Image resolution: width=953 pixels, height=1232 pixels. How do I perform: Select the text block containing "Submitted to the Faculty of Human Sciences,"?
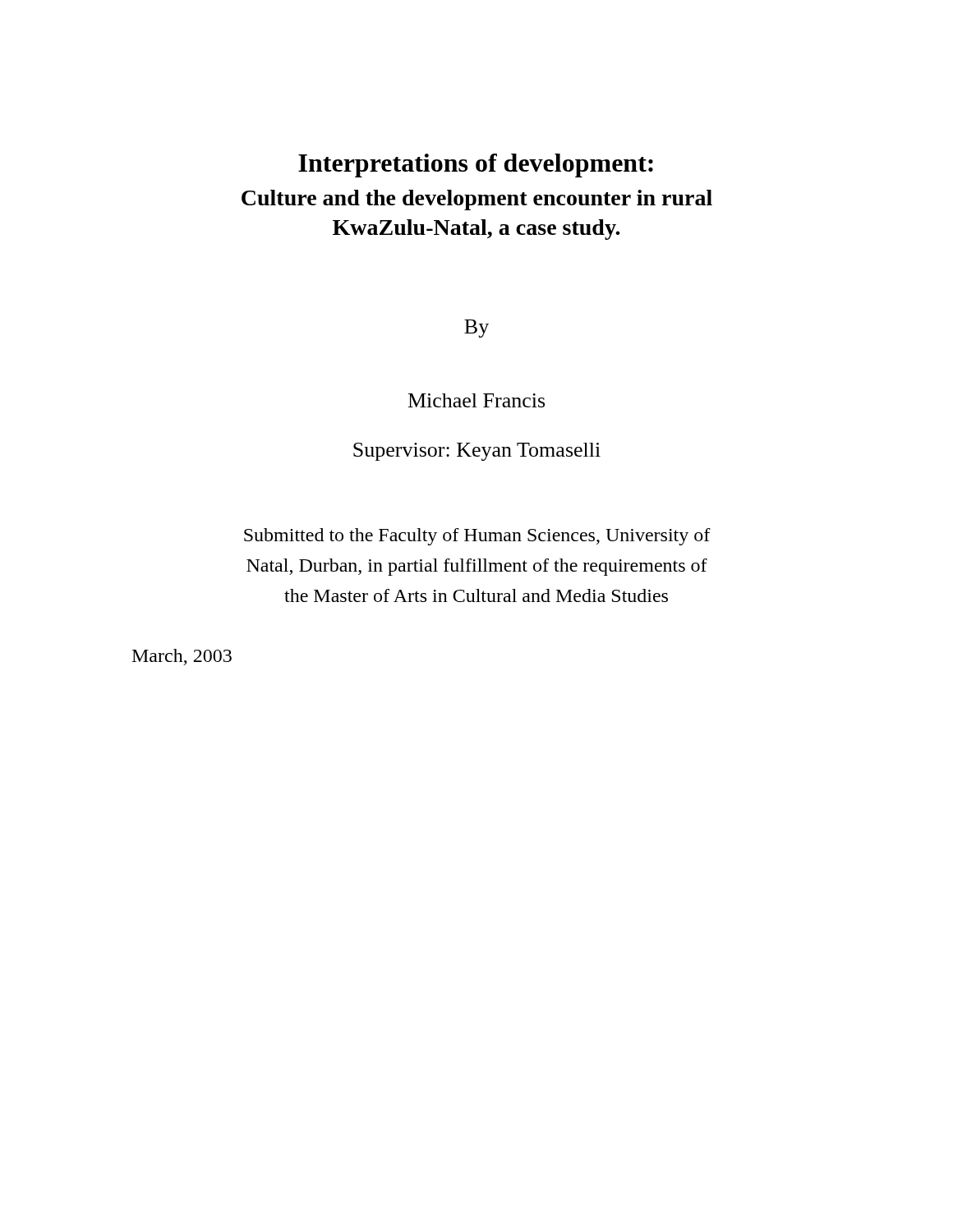coord(476,565)
